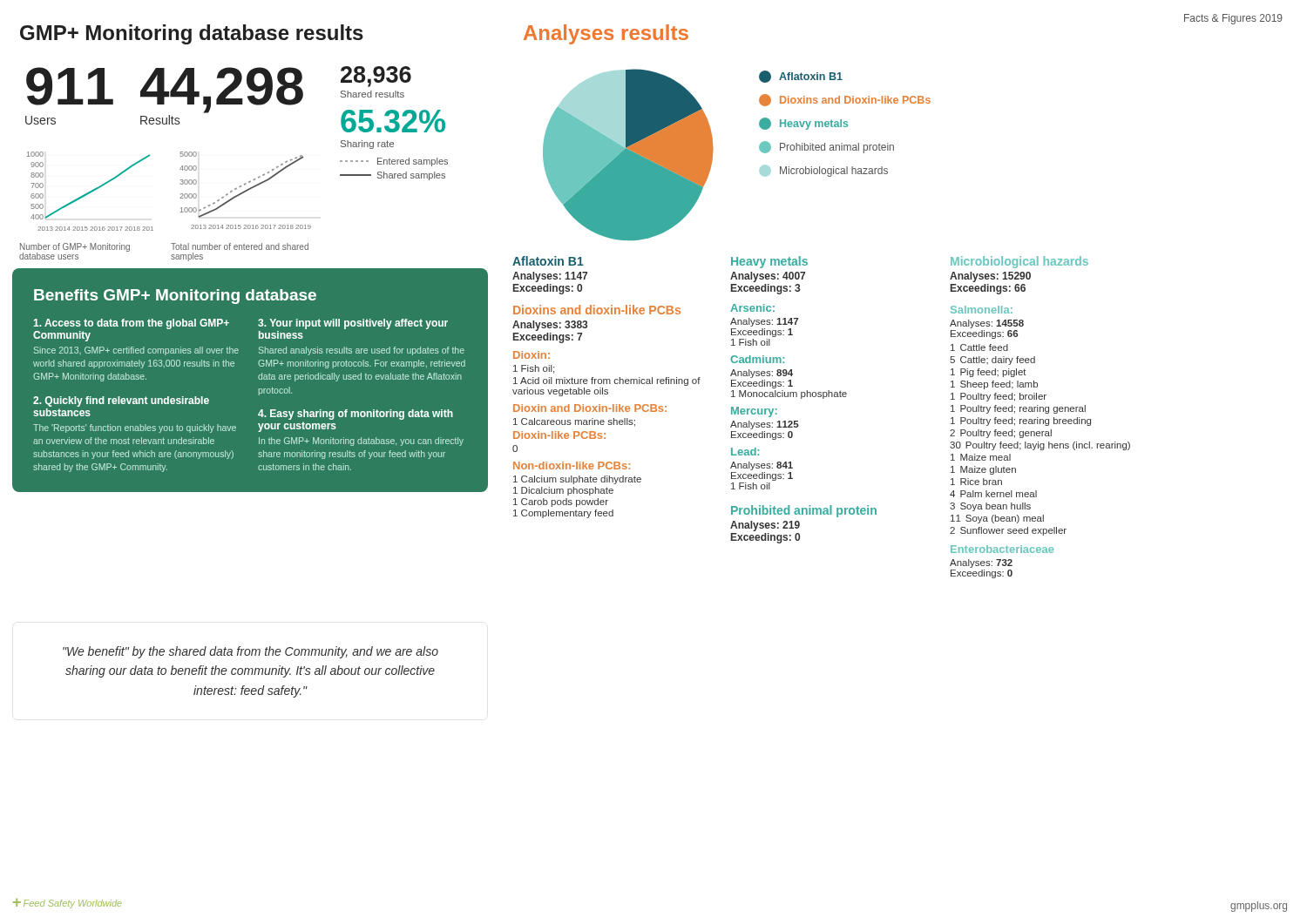Find the passage starting "1 Dicalcium phosphate"
1307x924 pixels.
[x=563, y=490]
